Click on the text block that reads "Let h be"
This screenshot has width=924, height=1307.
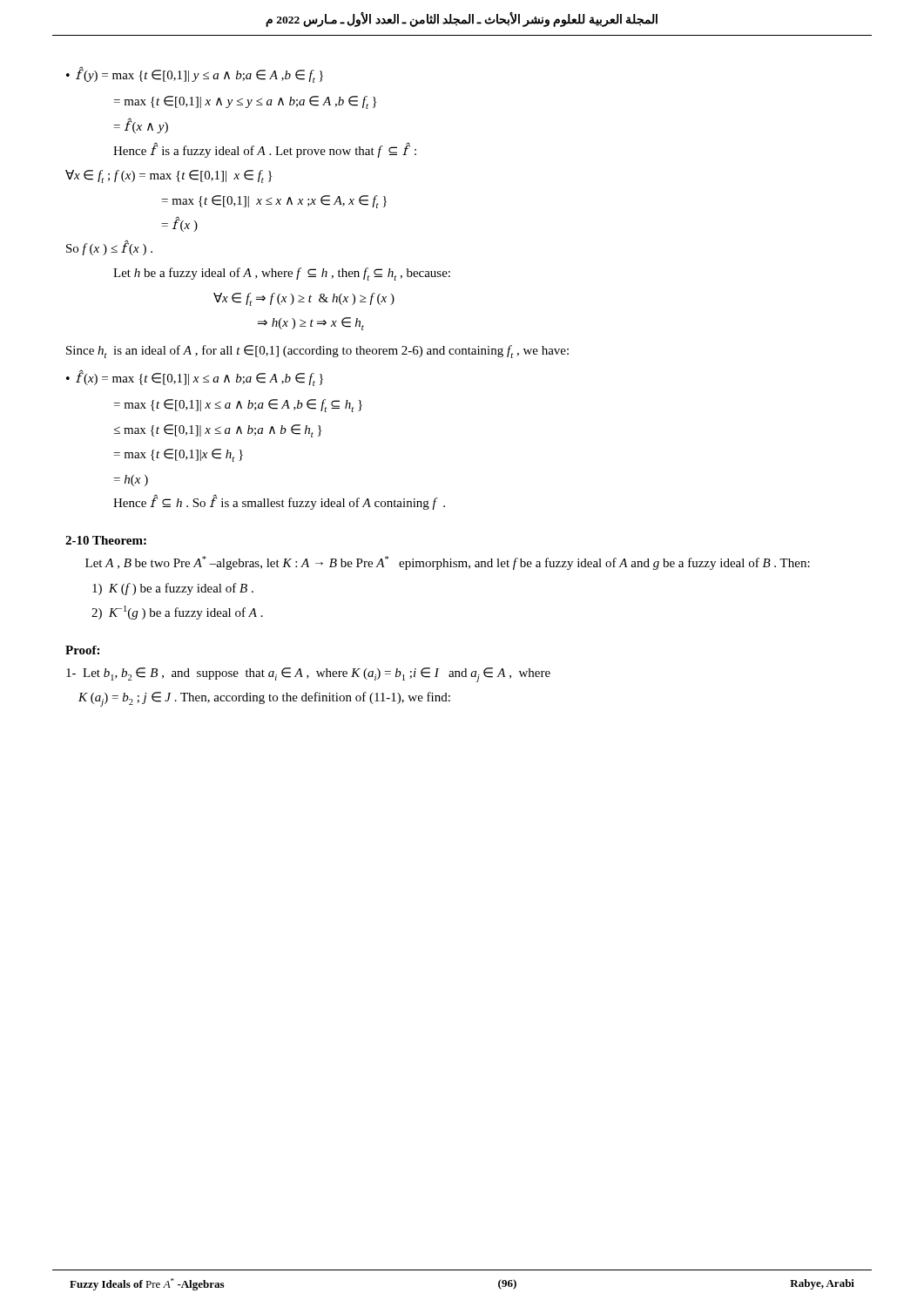[x=282, y=274]
